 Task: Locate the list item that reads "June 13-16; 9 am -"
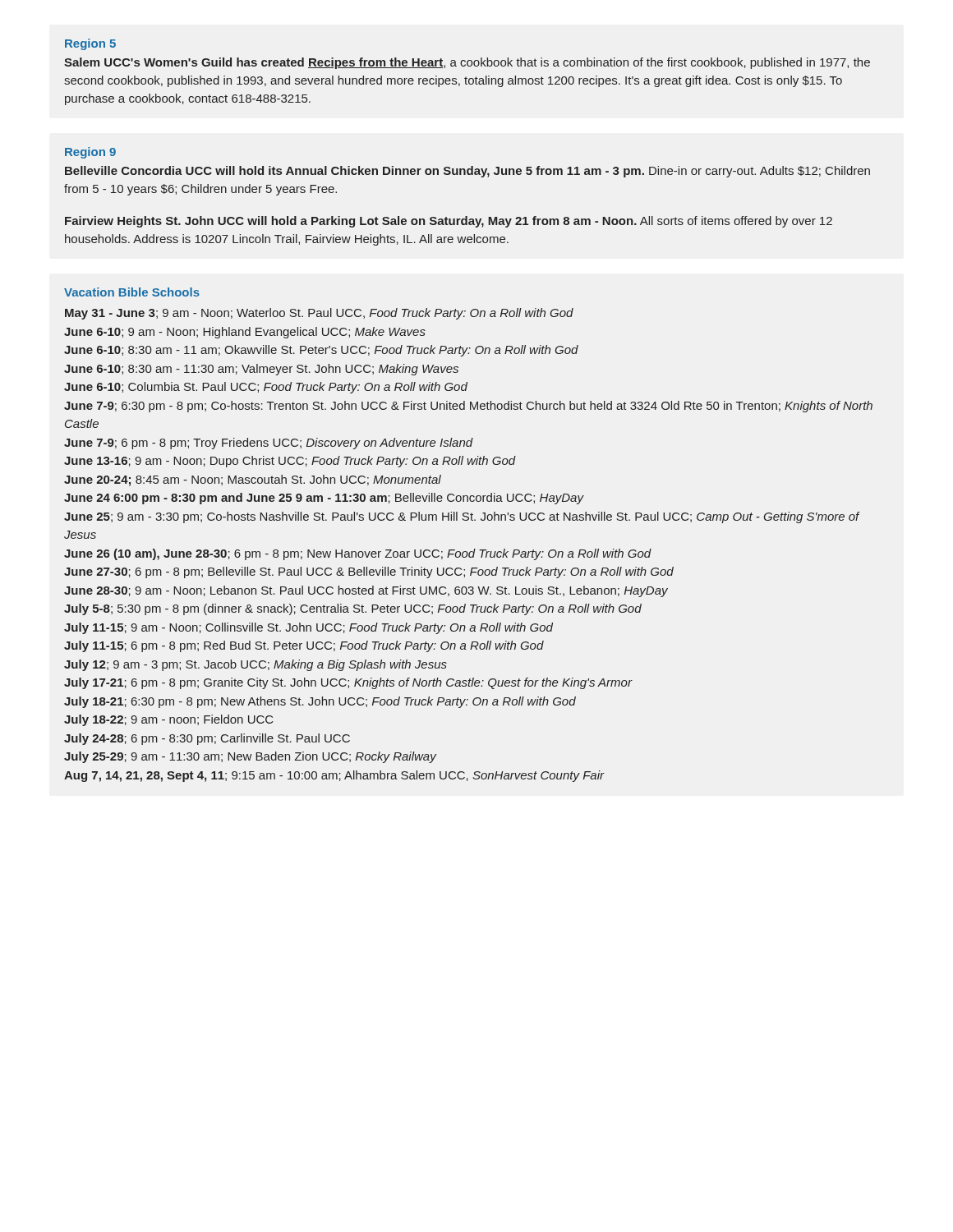(290, 461)
